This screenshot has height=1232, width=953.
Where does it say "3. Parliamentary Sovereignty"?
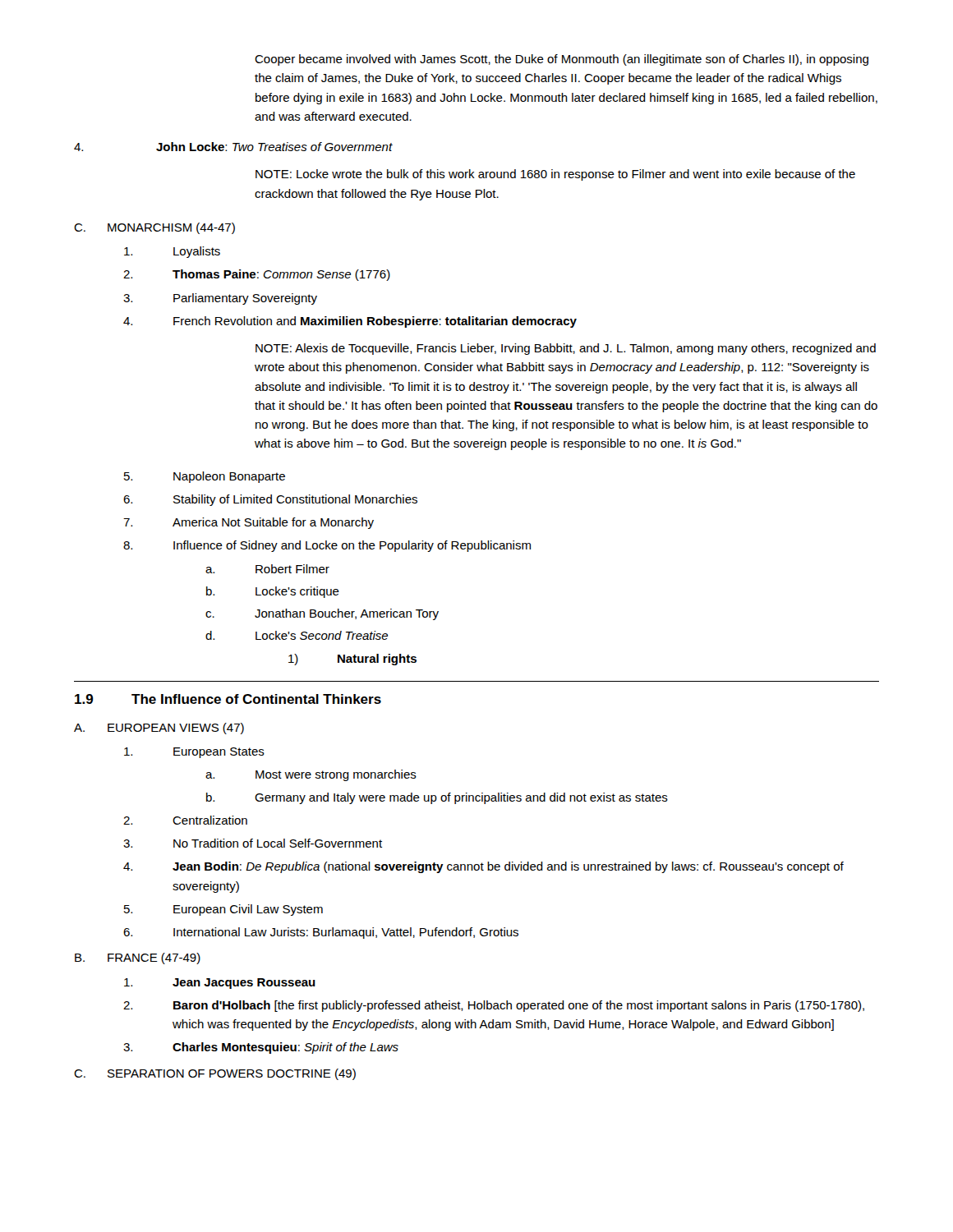click(220, 297)
